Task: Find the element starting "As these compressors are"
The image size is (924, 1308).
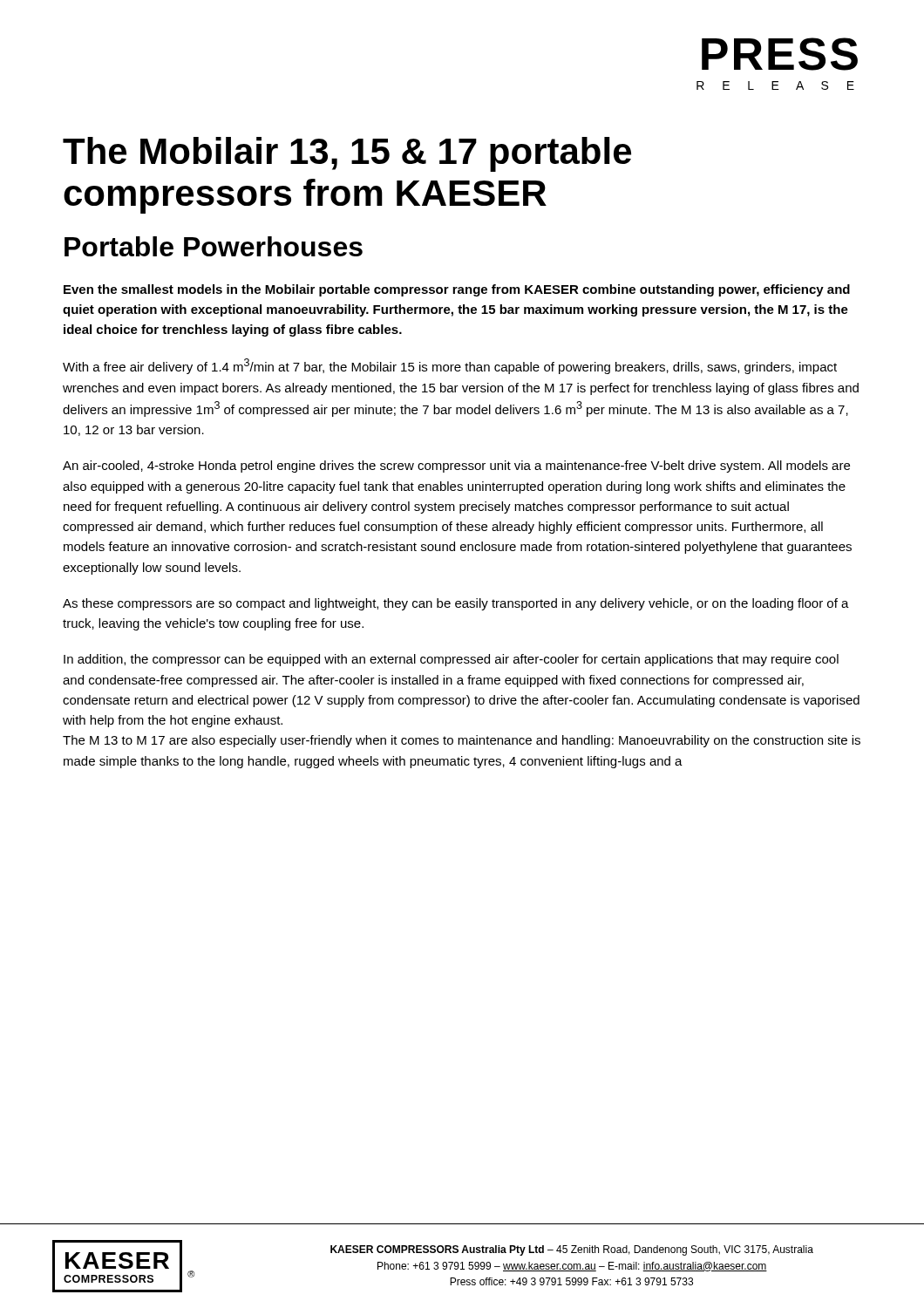Action: click(456, 613)
